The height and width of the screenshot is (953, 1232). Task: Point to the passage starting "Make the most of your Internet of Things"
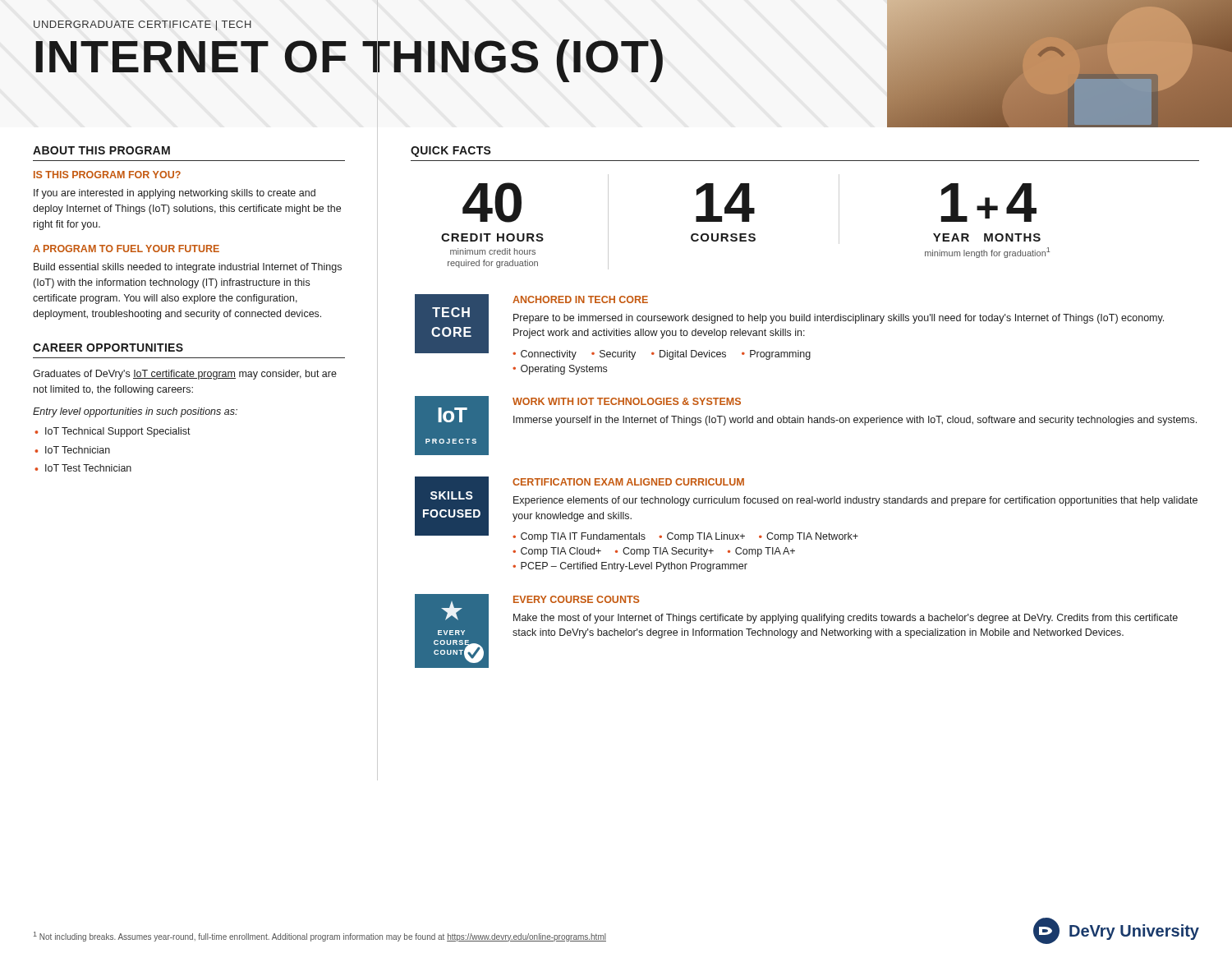coord(845,625)
